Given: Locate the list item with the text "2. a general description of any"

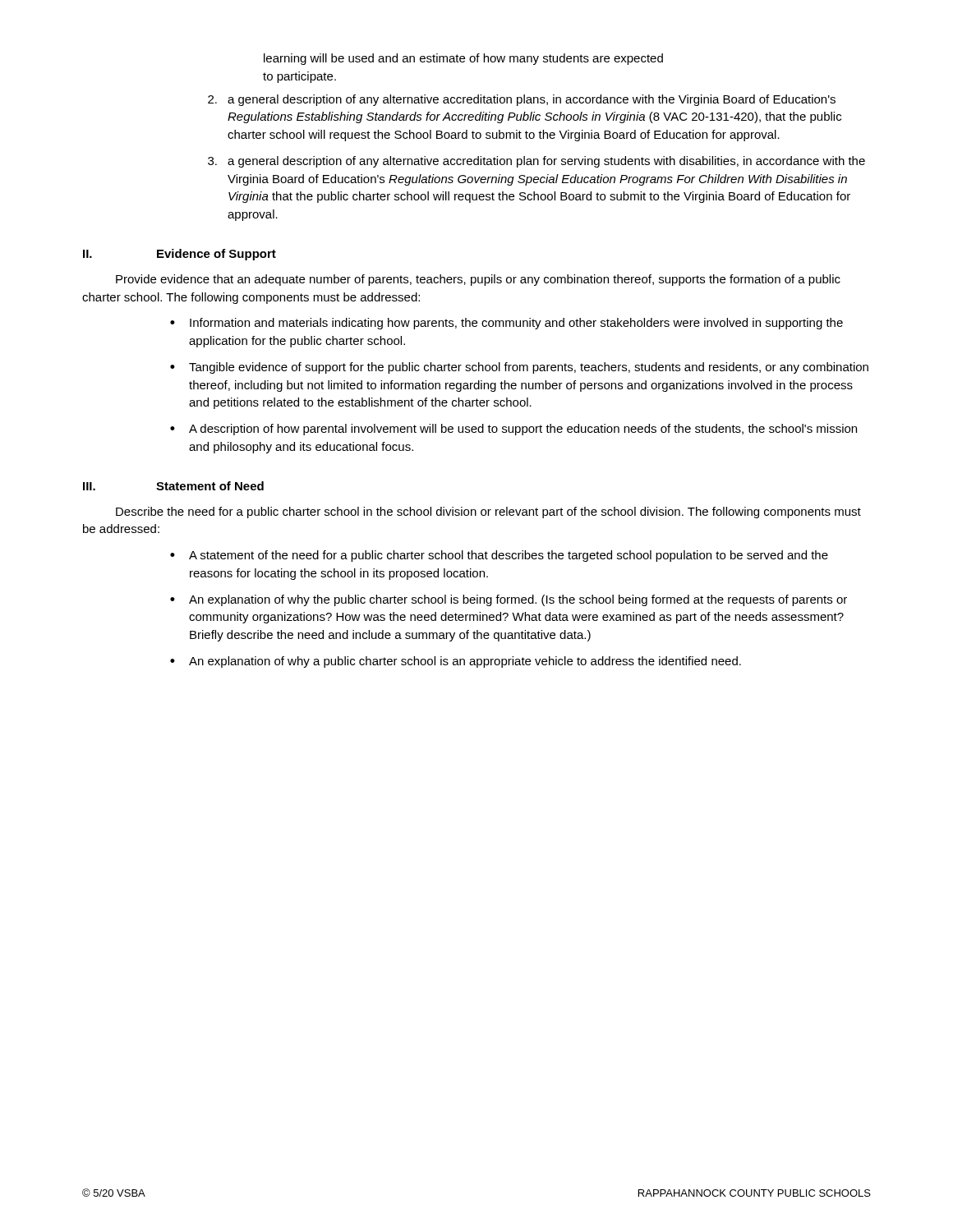Looking at the screenshot, I should tap(530, 117).
